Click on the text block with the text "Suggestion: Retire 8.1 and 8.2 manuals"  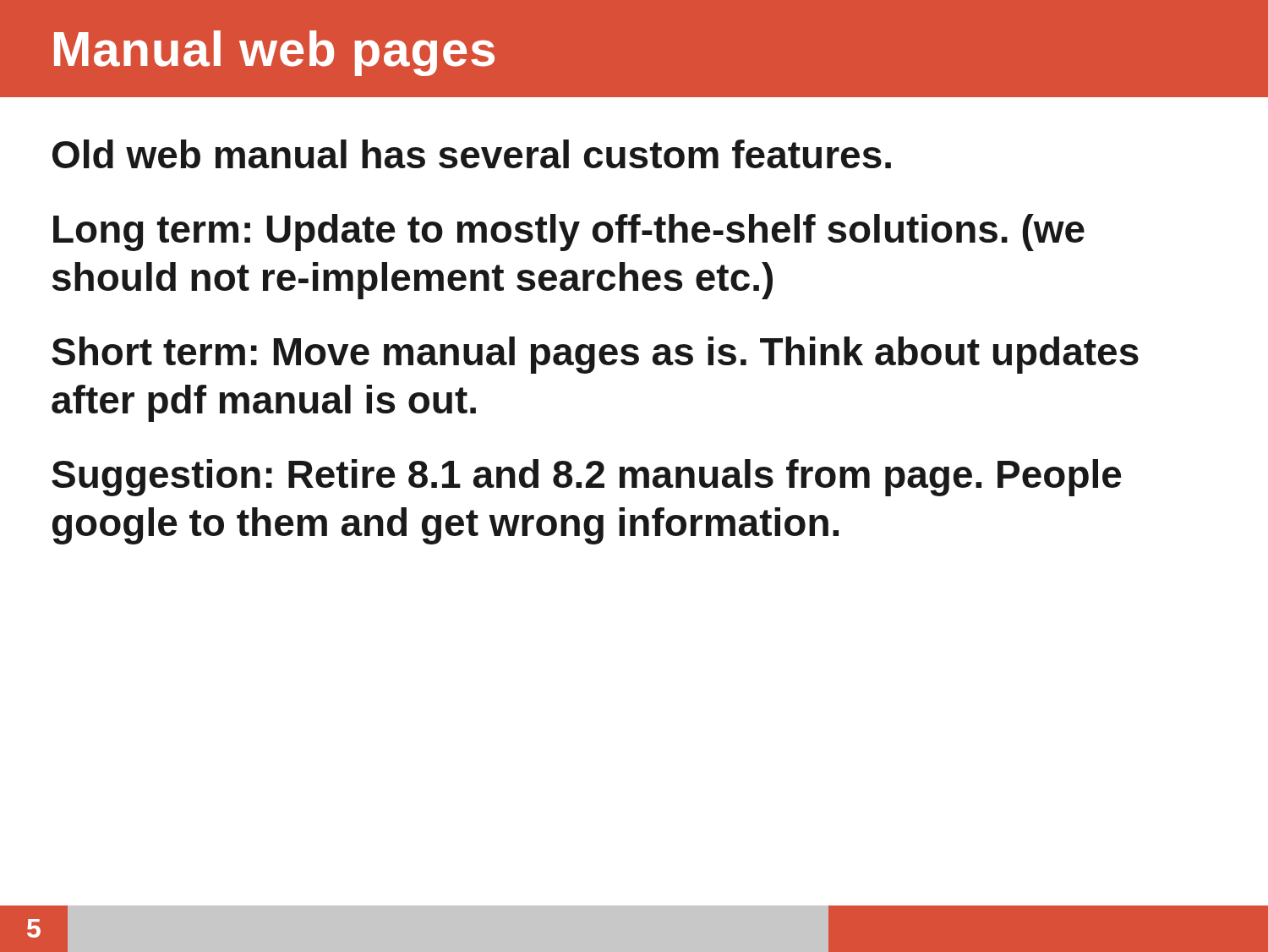point(587,498)
